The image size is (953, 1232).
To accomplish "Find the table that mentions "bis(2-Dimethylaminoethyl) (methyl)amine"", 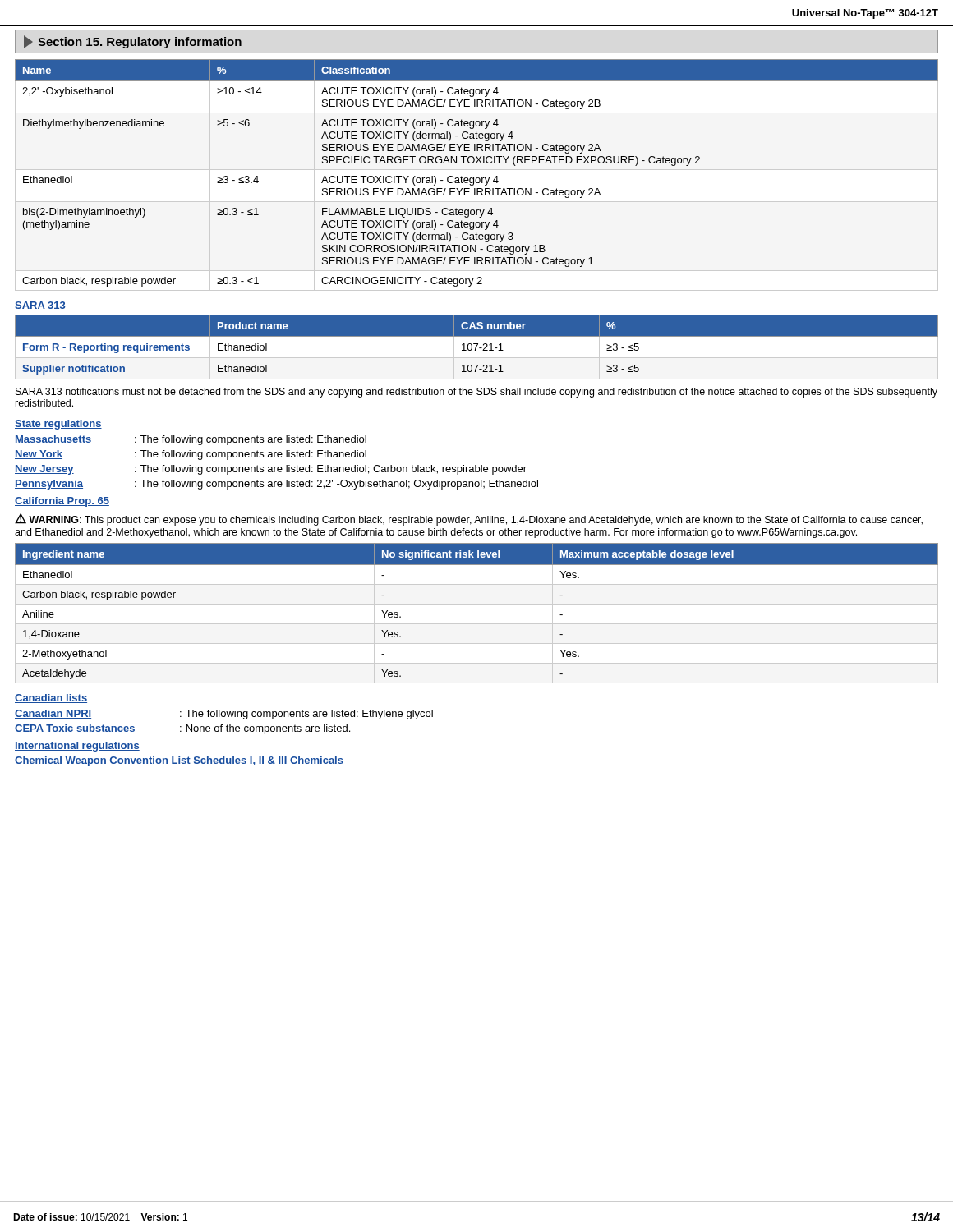I will click(476, 175).
